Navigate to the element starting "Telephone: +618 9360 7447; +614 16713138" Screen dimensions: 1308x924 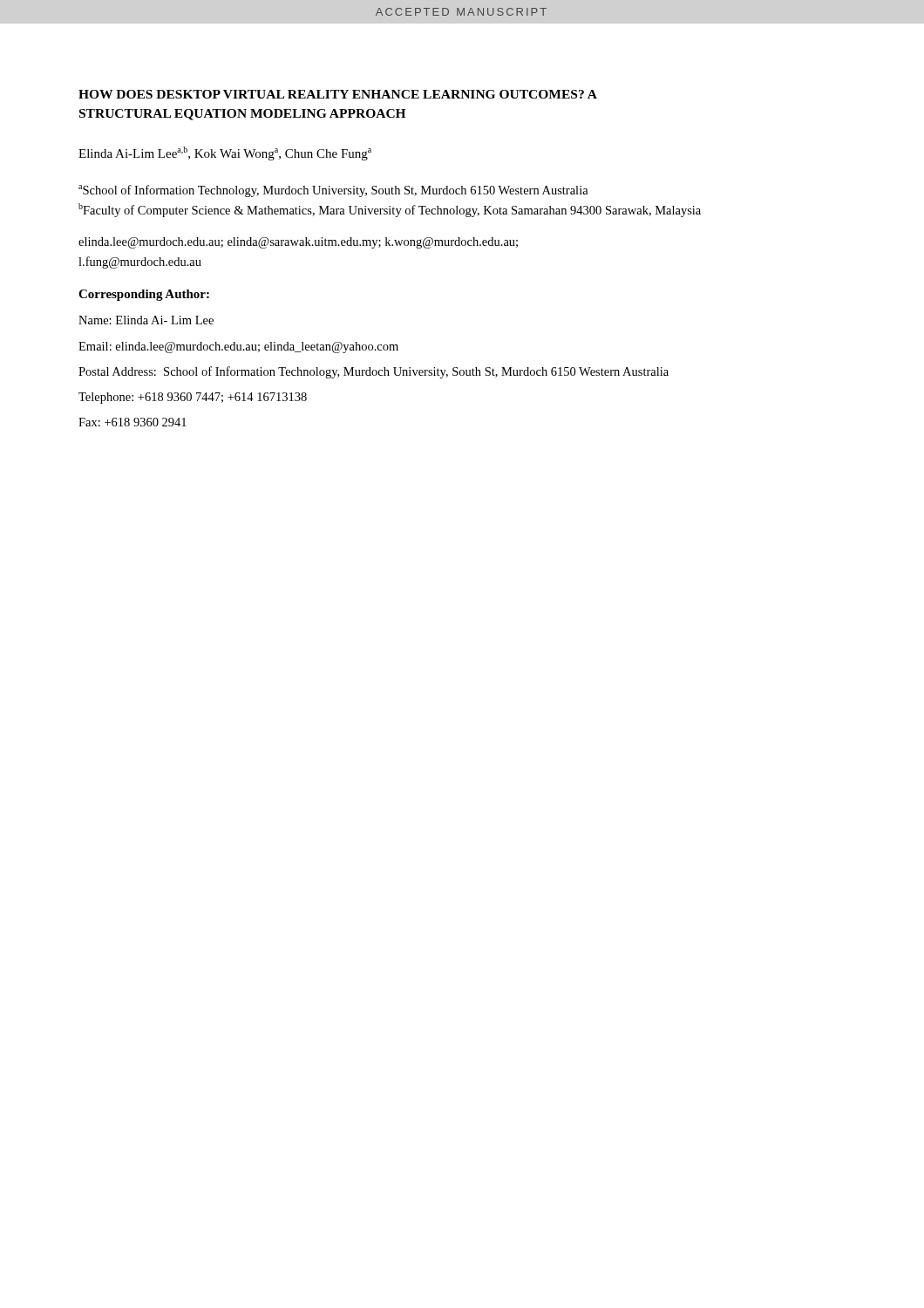click(x=193, y=397)
